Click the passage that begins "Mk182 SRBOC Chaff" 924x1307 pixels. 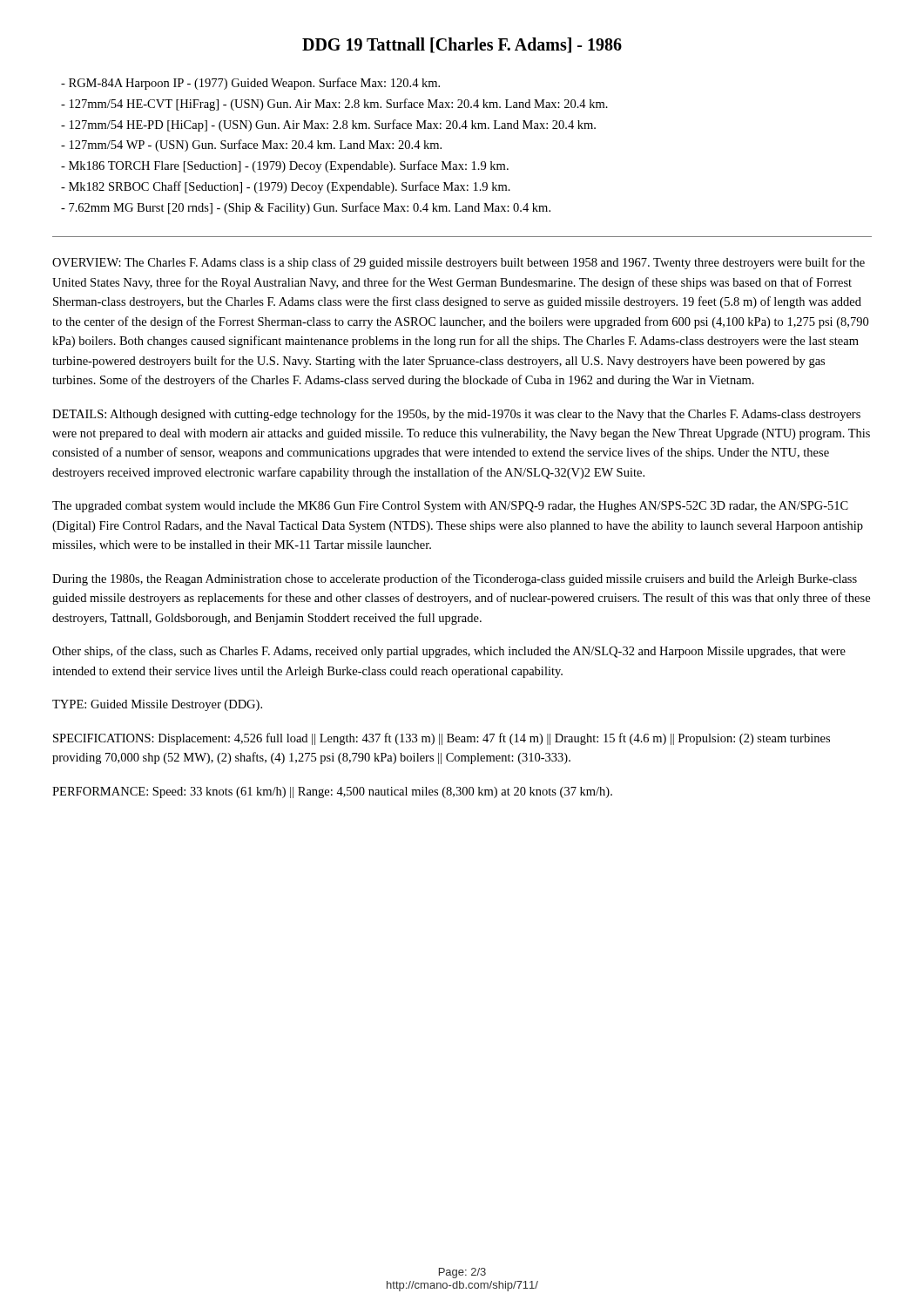[x=286, y=186]
